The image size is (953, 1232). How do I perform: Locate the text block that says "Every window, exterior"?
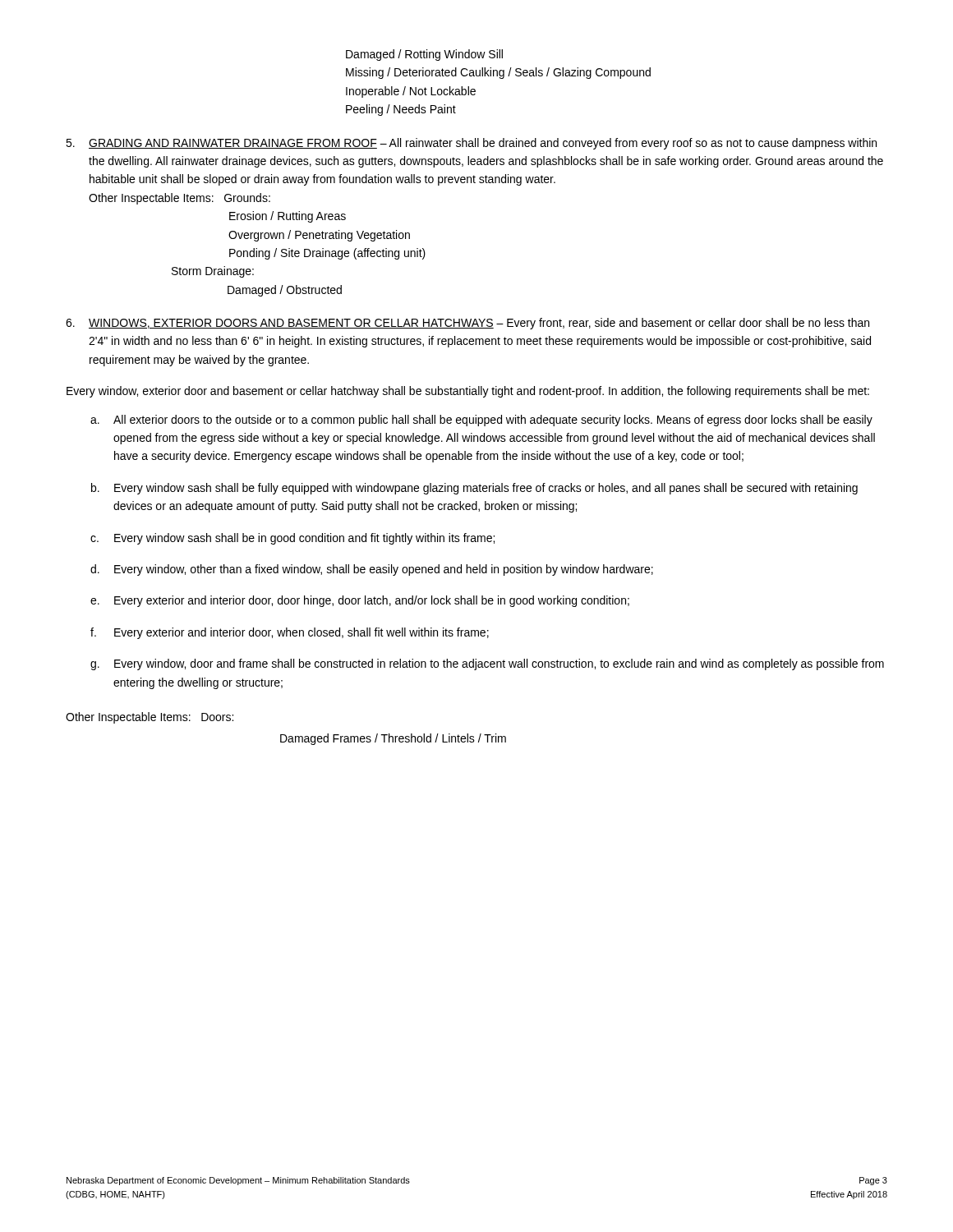468,391
